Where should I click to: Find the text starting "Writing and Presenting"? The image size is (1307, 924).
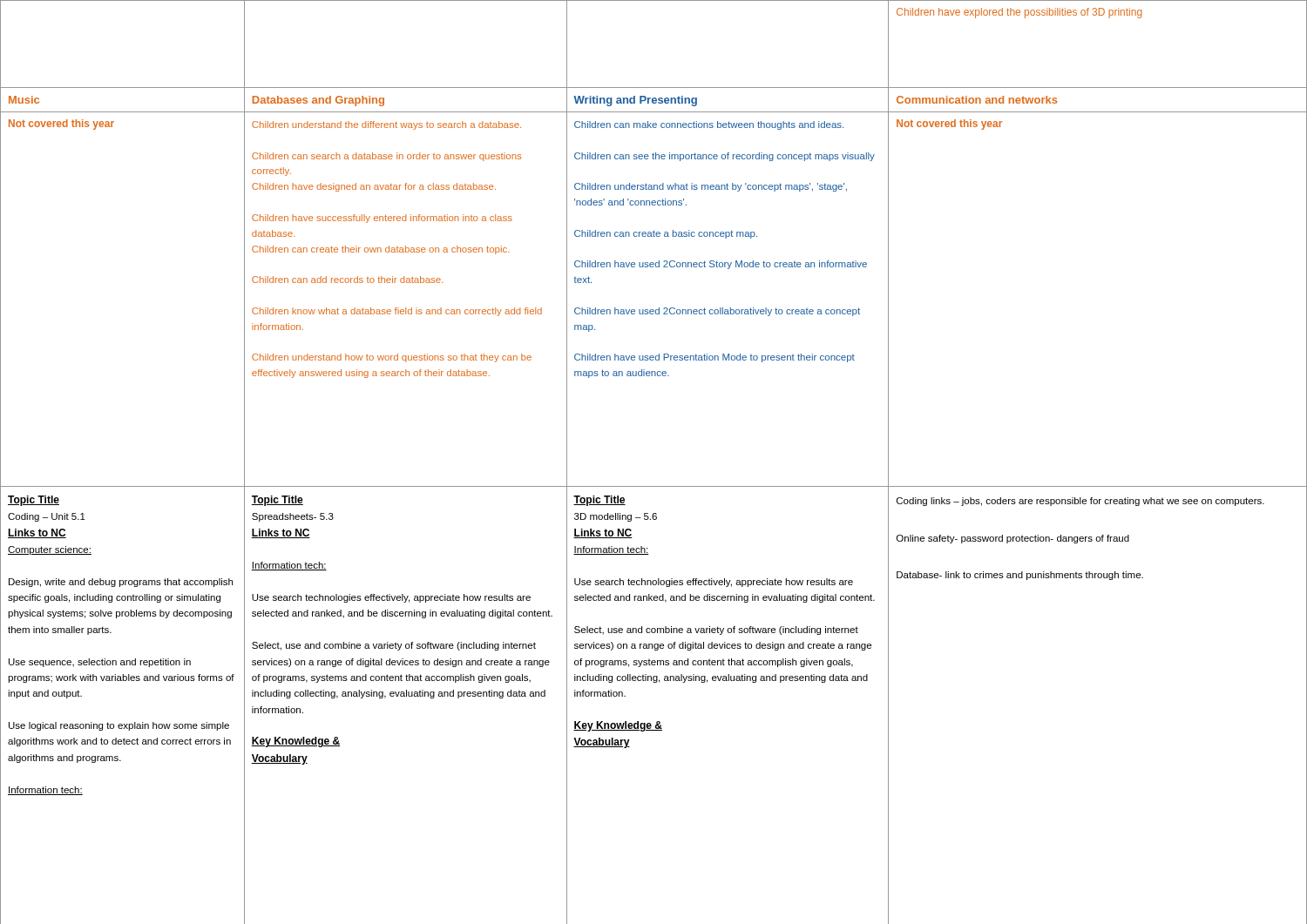[x=636, y=100]
